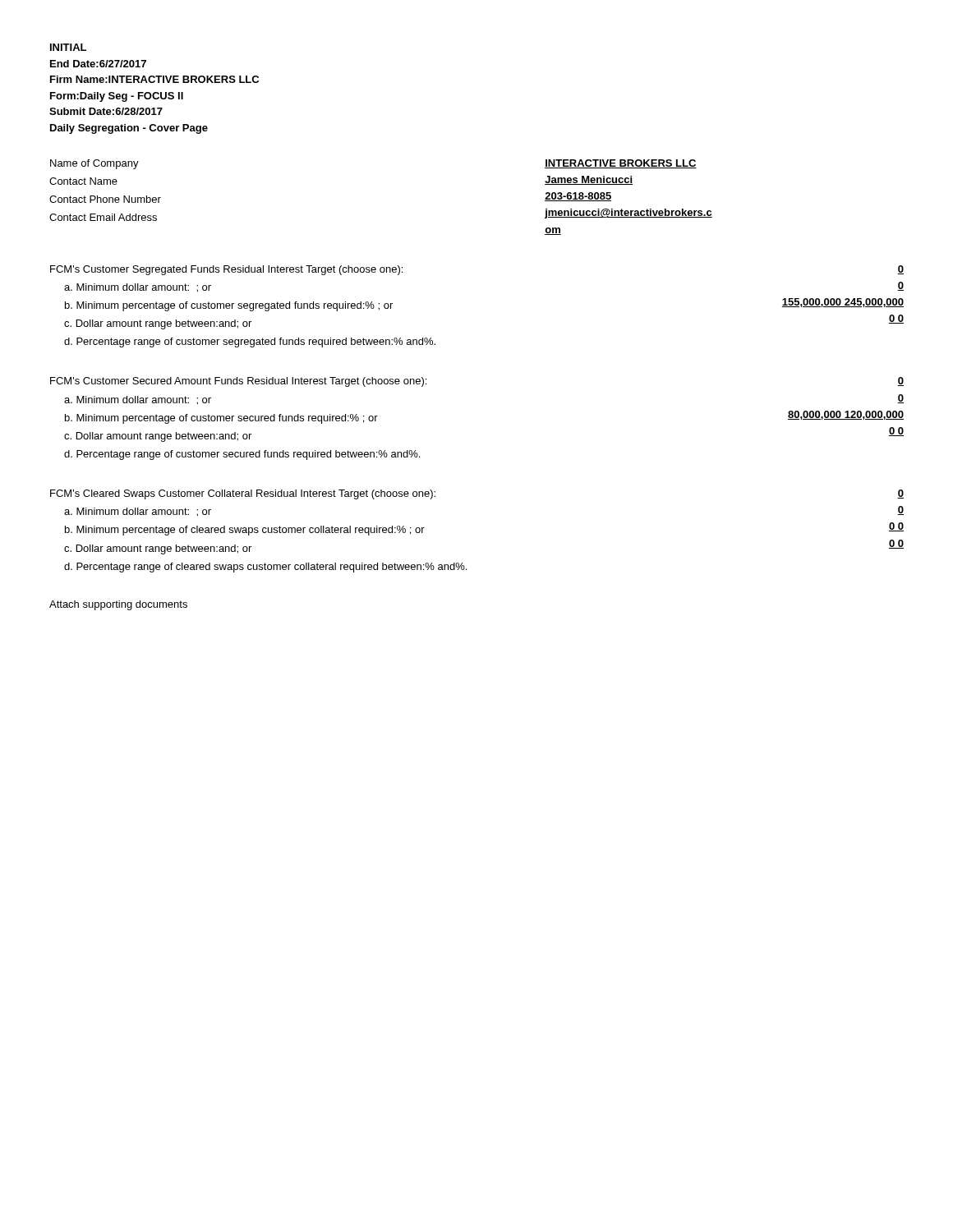Locate the text block containing "FCM's Customer Segregated Funds Residual Interest Target (choose"
This screenshot has height=1232, width=953.
point(357,306)
